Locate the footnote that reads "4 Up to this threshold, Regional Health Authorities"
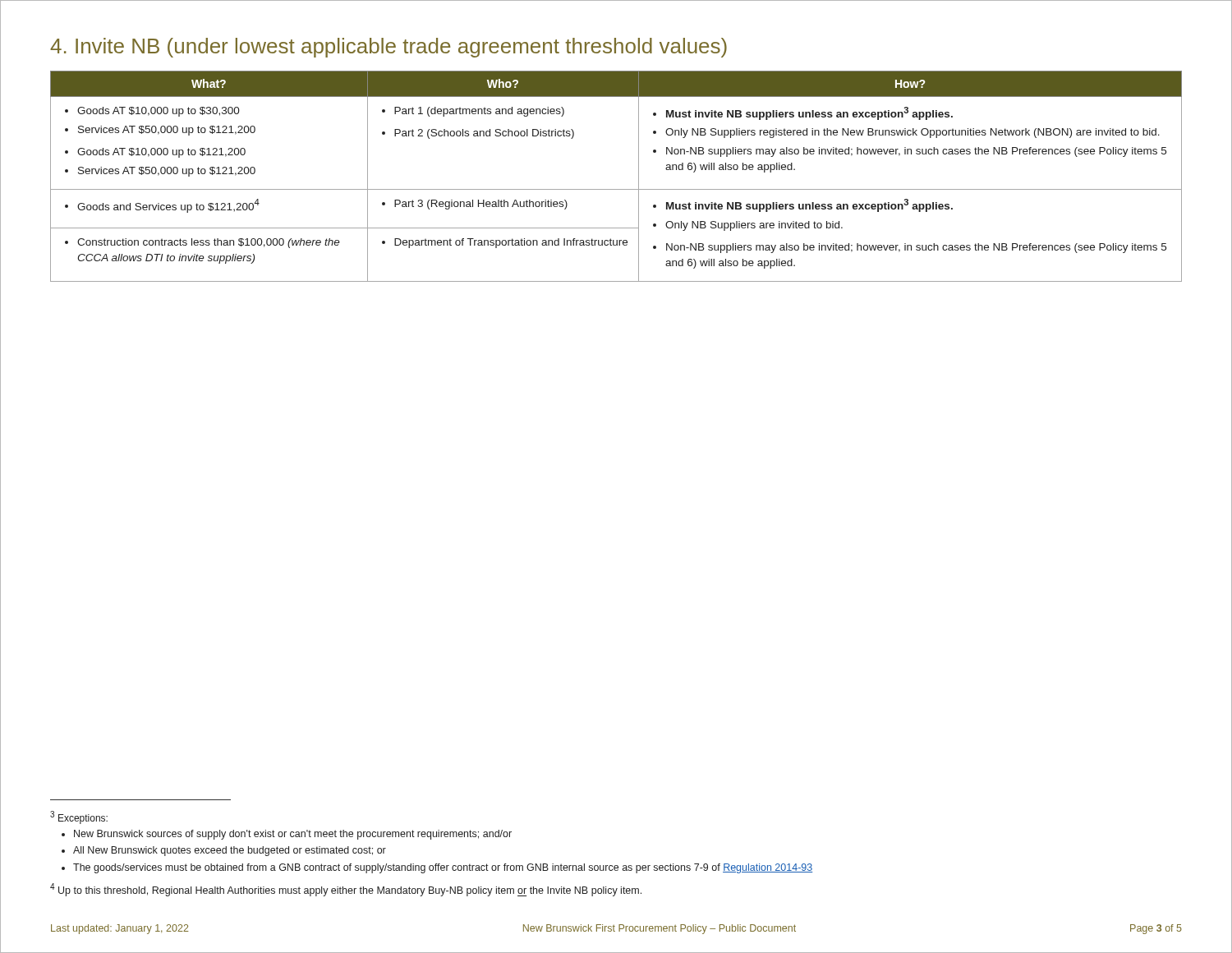 616,890
